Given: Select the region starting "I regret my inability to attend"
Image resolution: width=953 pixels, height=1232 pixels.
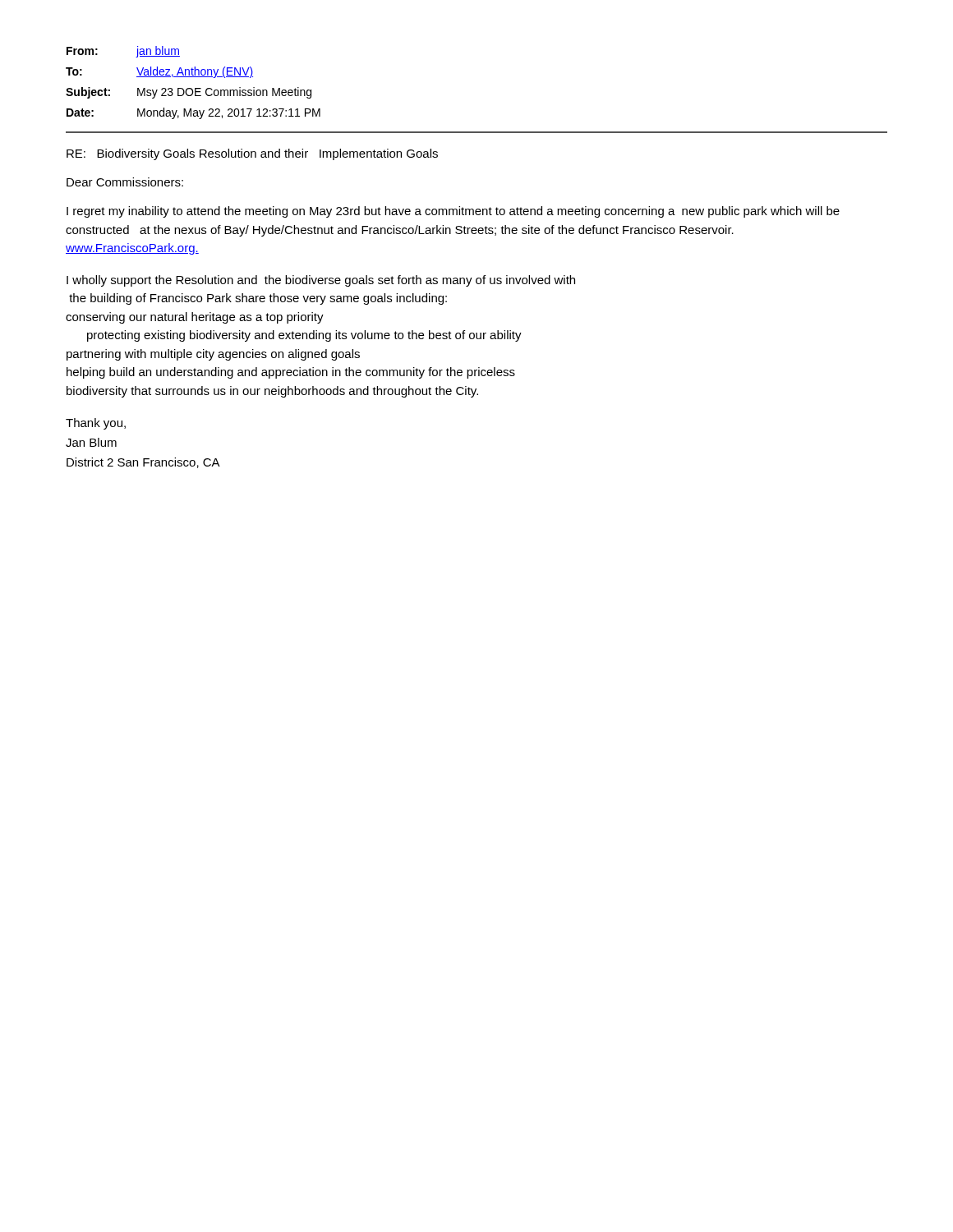Looking at the screenshot, I should (453, 229).
